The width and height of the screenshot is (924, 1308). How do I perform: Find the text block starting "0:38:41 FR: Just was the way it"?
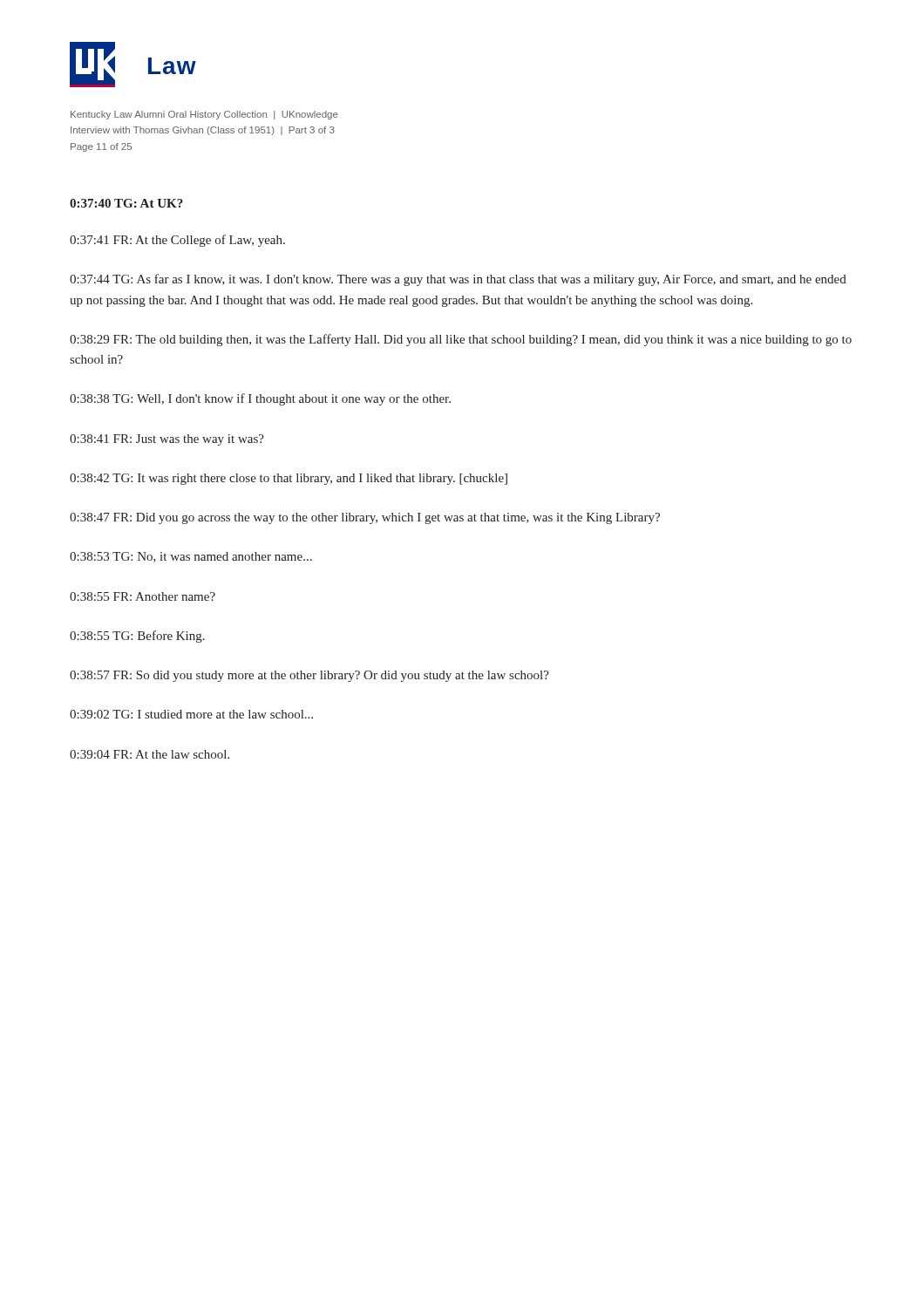click(x=167, y=438)
